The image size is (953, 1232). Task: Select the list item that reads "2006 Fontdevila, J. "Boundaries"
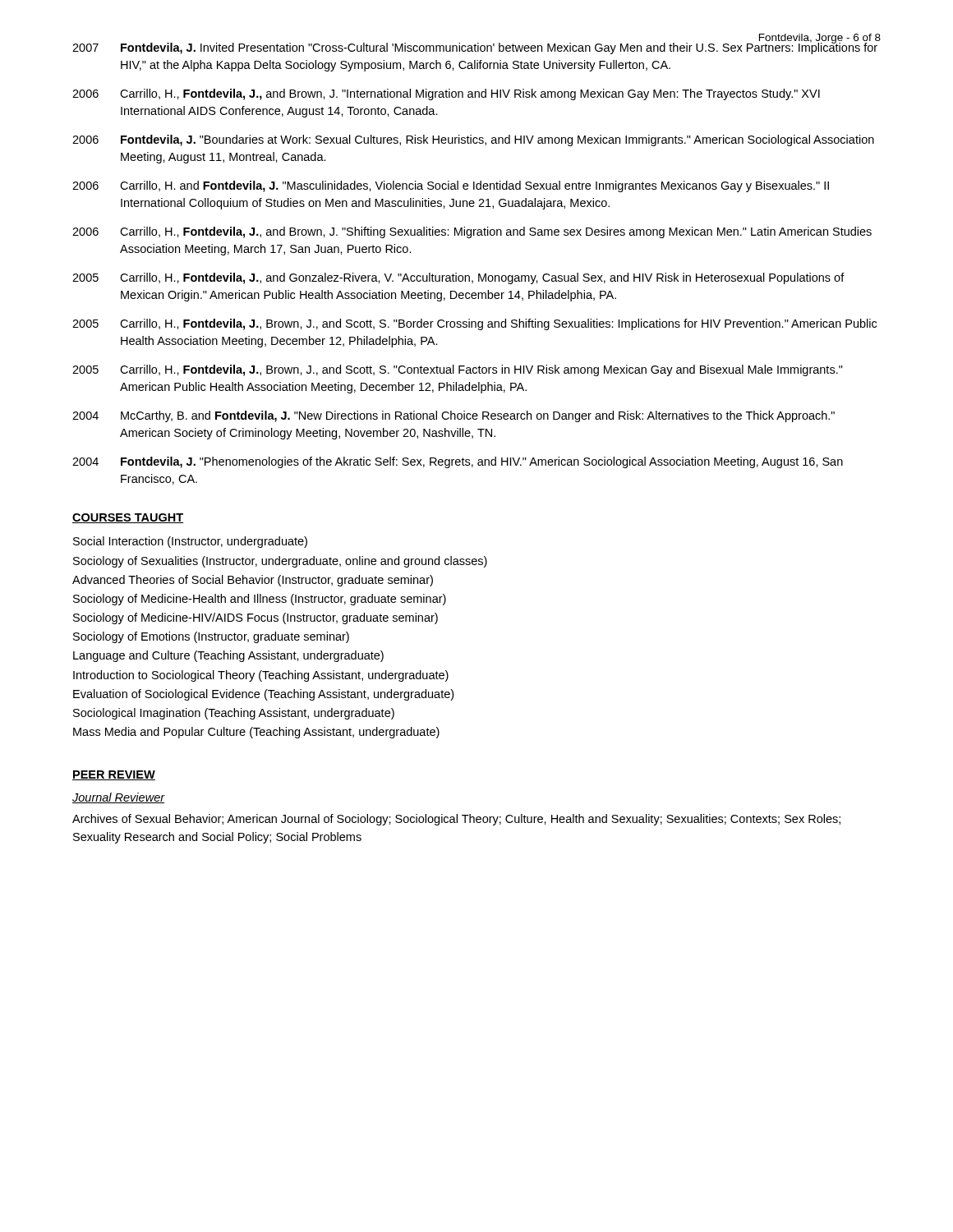pyautogui.click(x=476, y=149)
